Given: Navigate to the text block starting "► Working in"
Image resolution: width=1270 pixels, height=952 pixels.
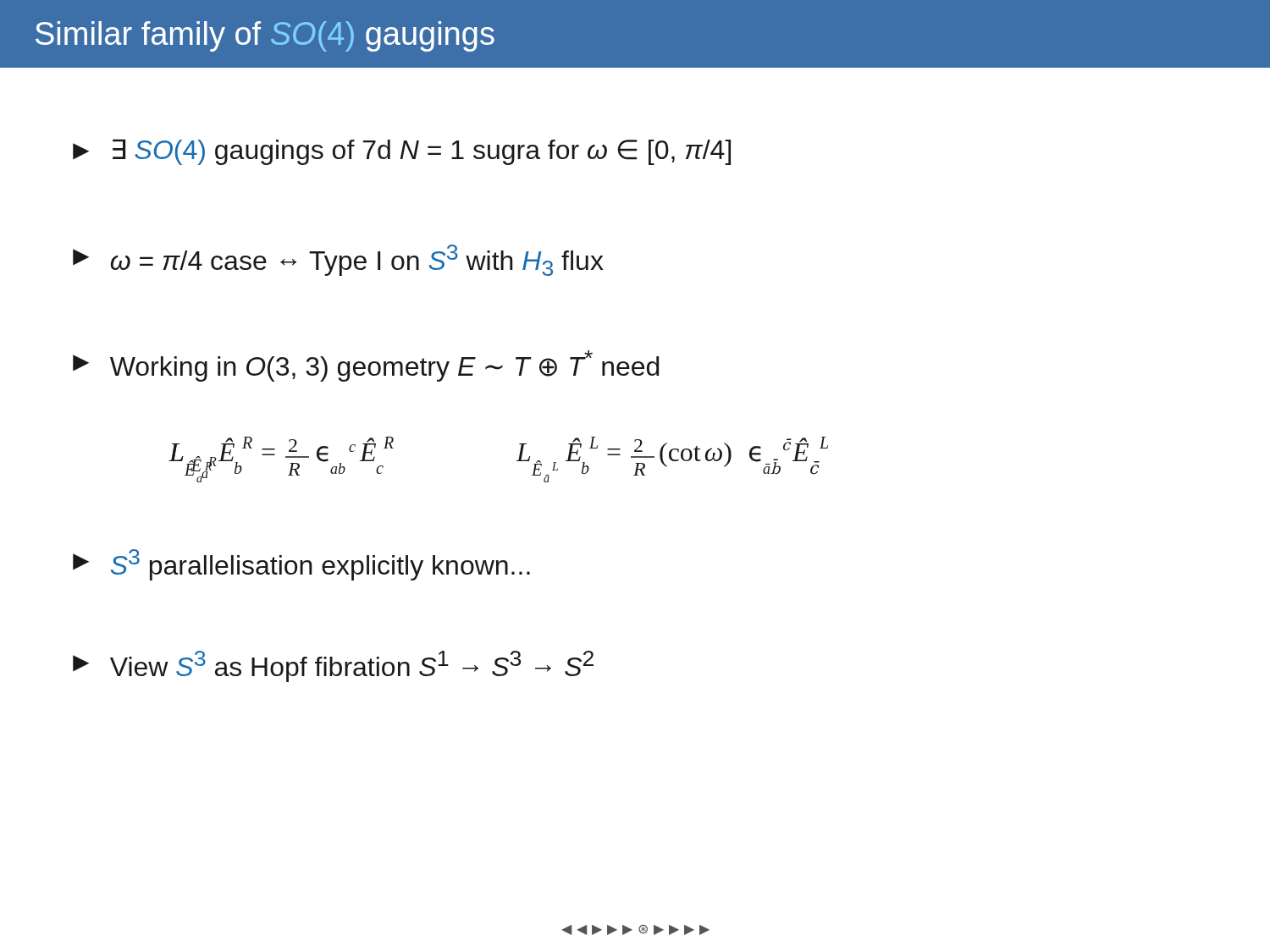Looking at the screenshot, I should (x=364, y=364).
